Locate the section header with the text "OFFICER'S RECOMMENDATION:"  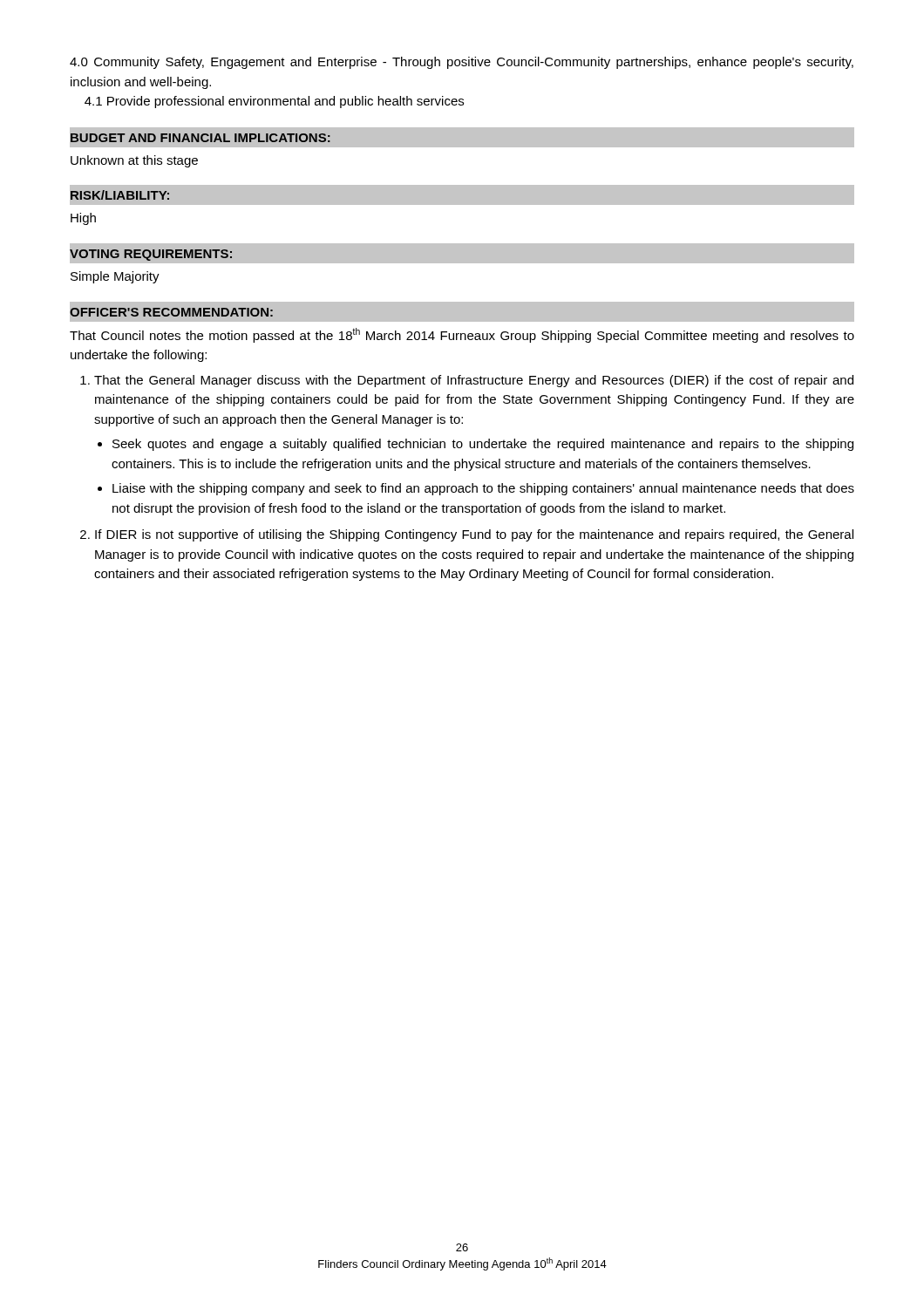172,312
